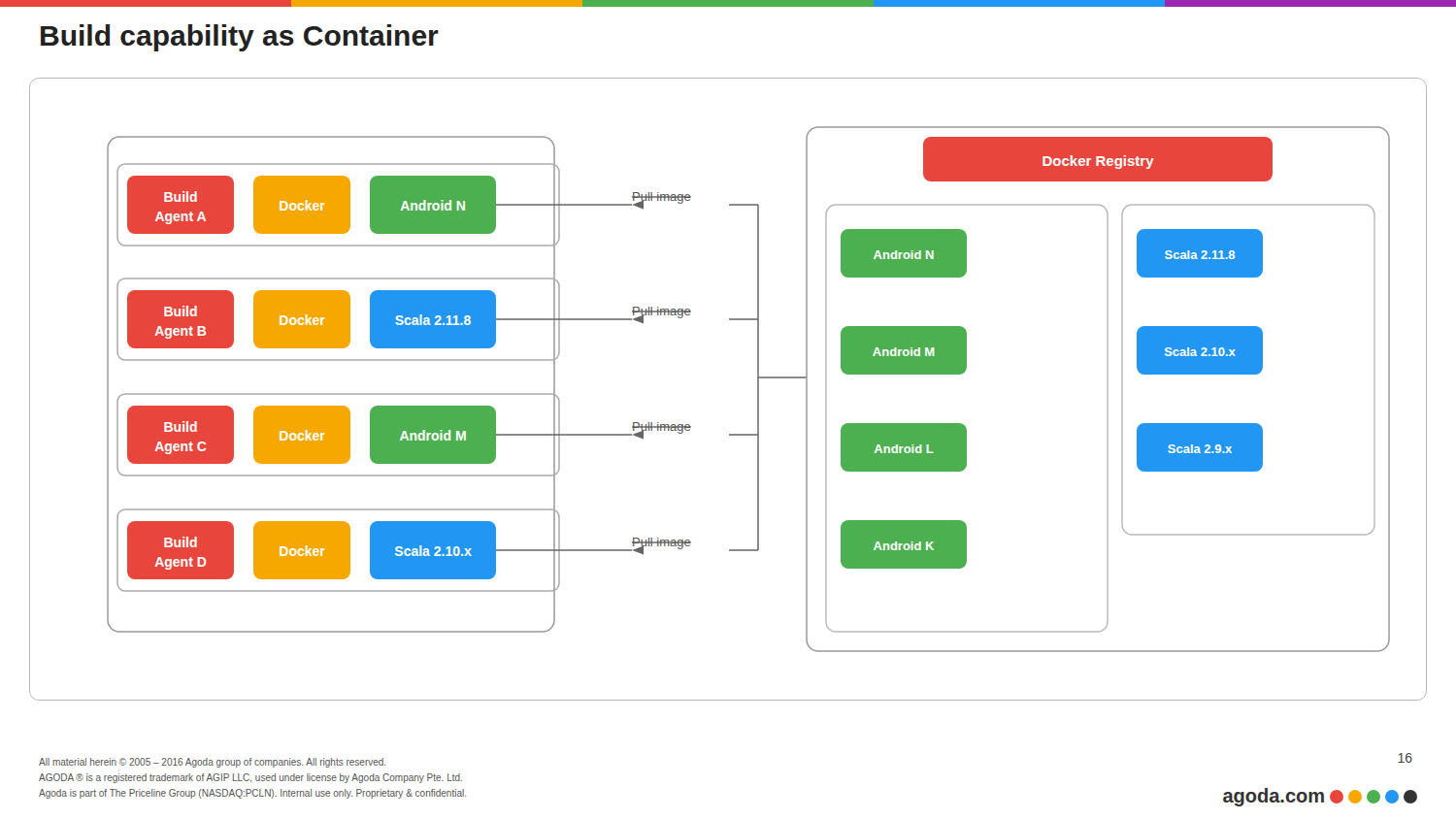Where does it say "Build capability as Container"?

[x=239, y=35]
